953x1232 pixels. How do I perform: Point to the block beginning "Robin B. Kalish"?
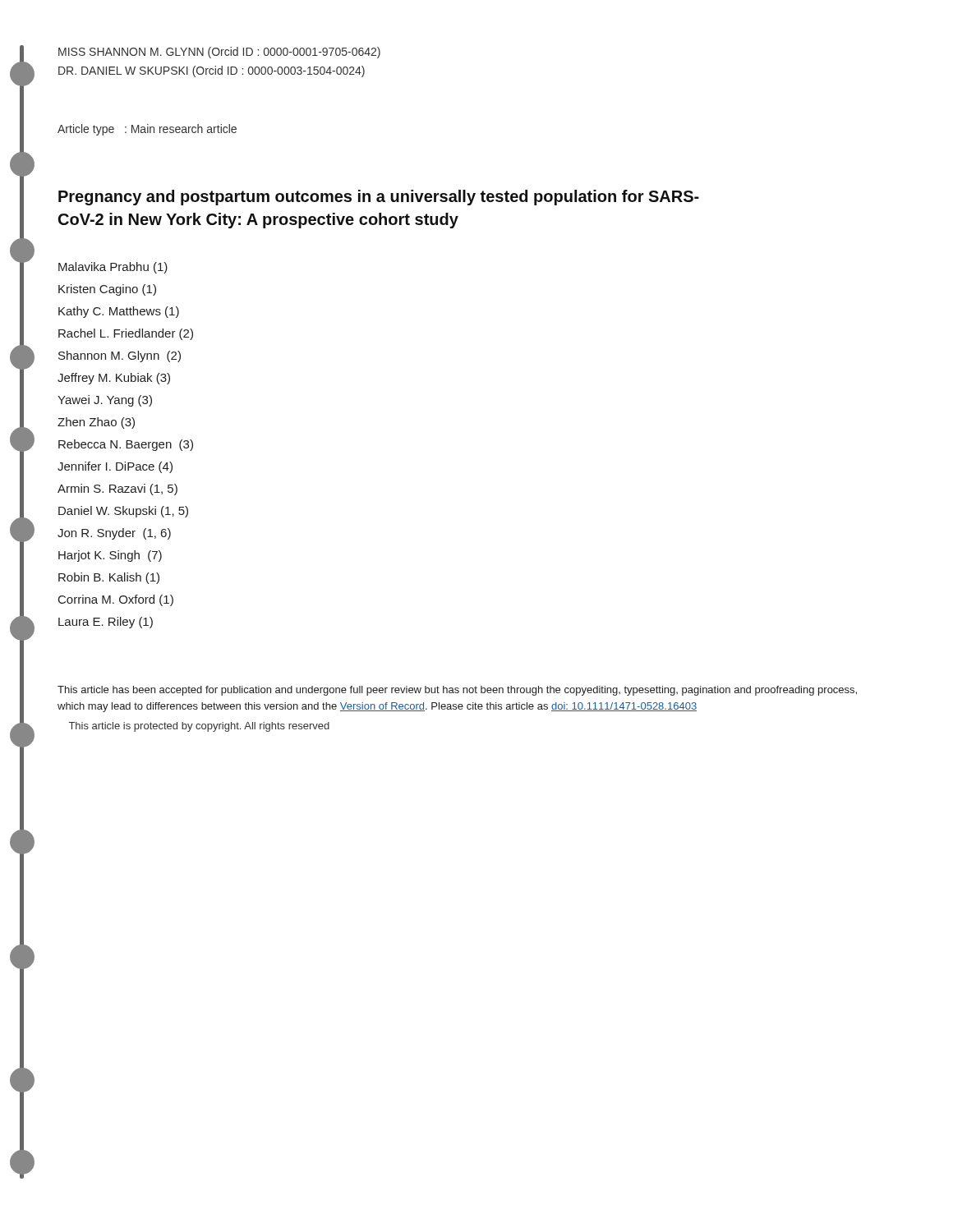click(x=109, y=577)
